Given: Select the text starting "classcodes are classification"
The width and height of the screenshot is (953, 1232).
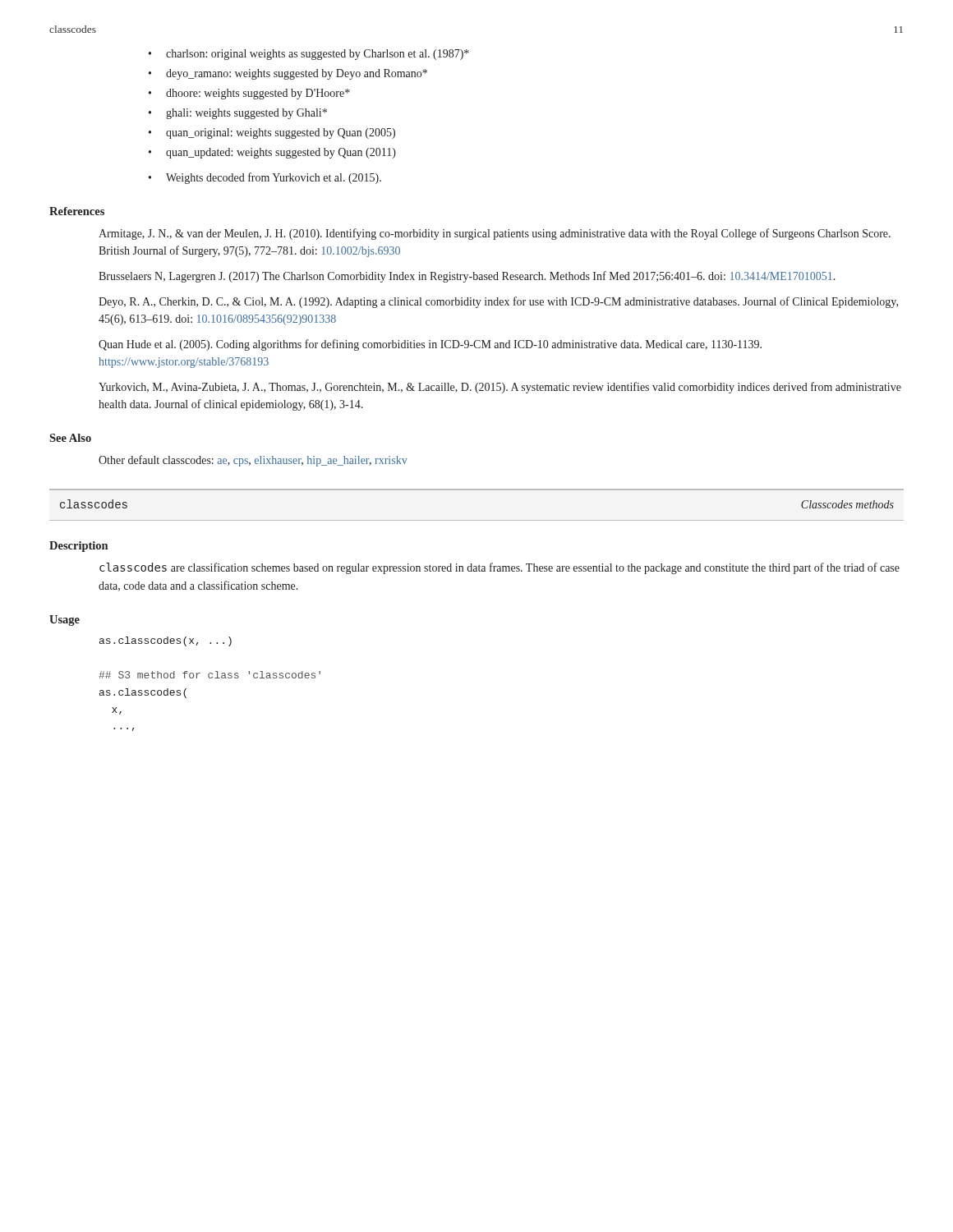Looking at the screenshot, I should point(499,576).
